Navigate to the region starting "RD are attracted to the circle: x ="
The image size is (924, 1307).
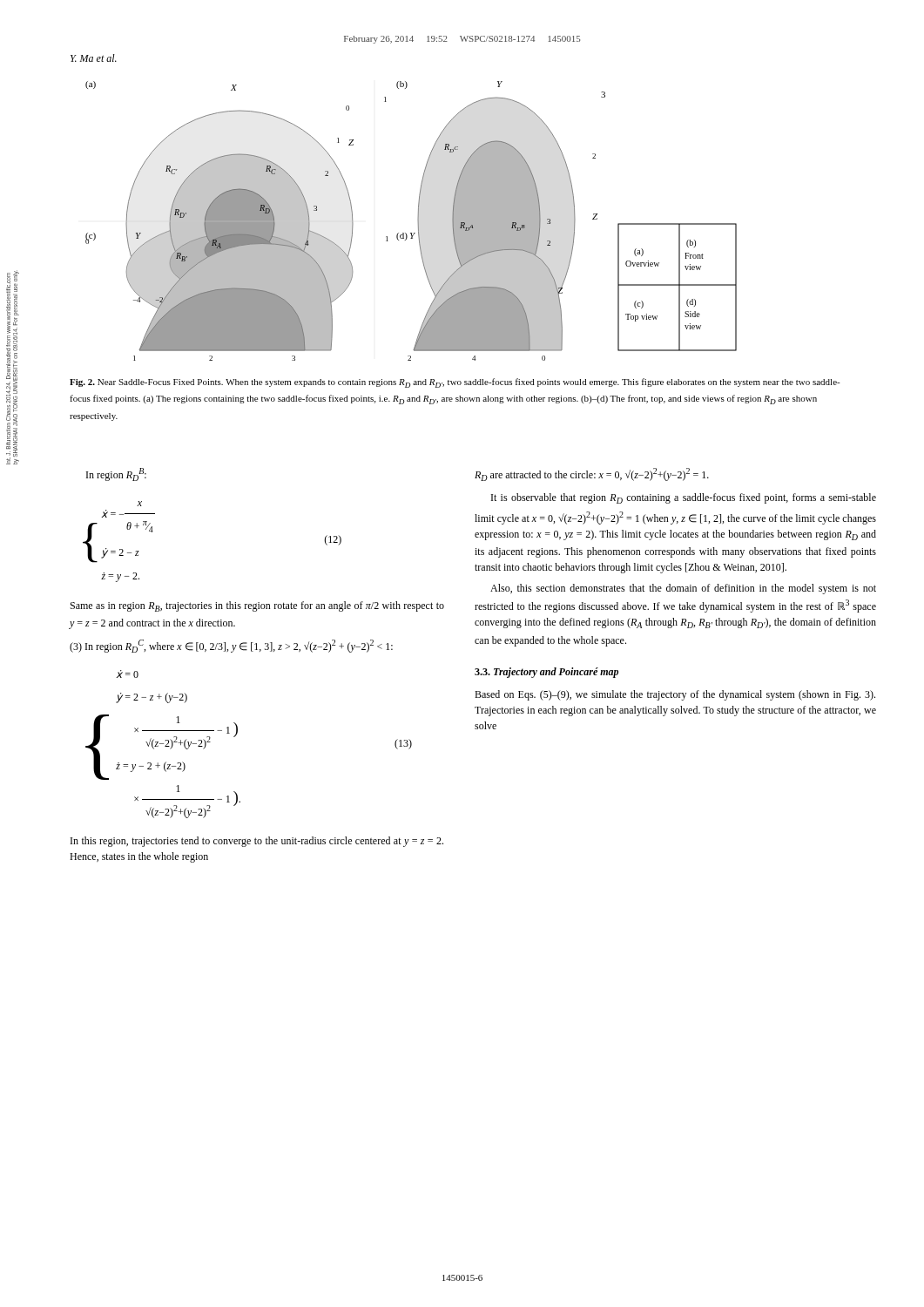pyautogui.click(x=675, y=556)
